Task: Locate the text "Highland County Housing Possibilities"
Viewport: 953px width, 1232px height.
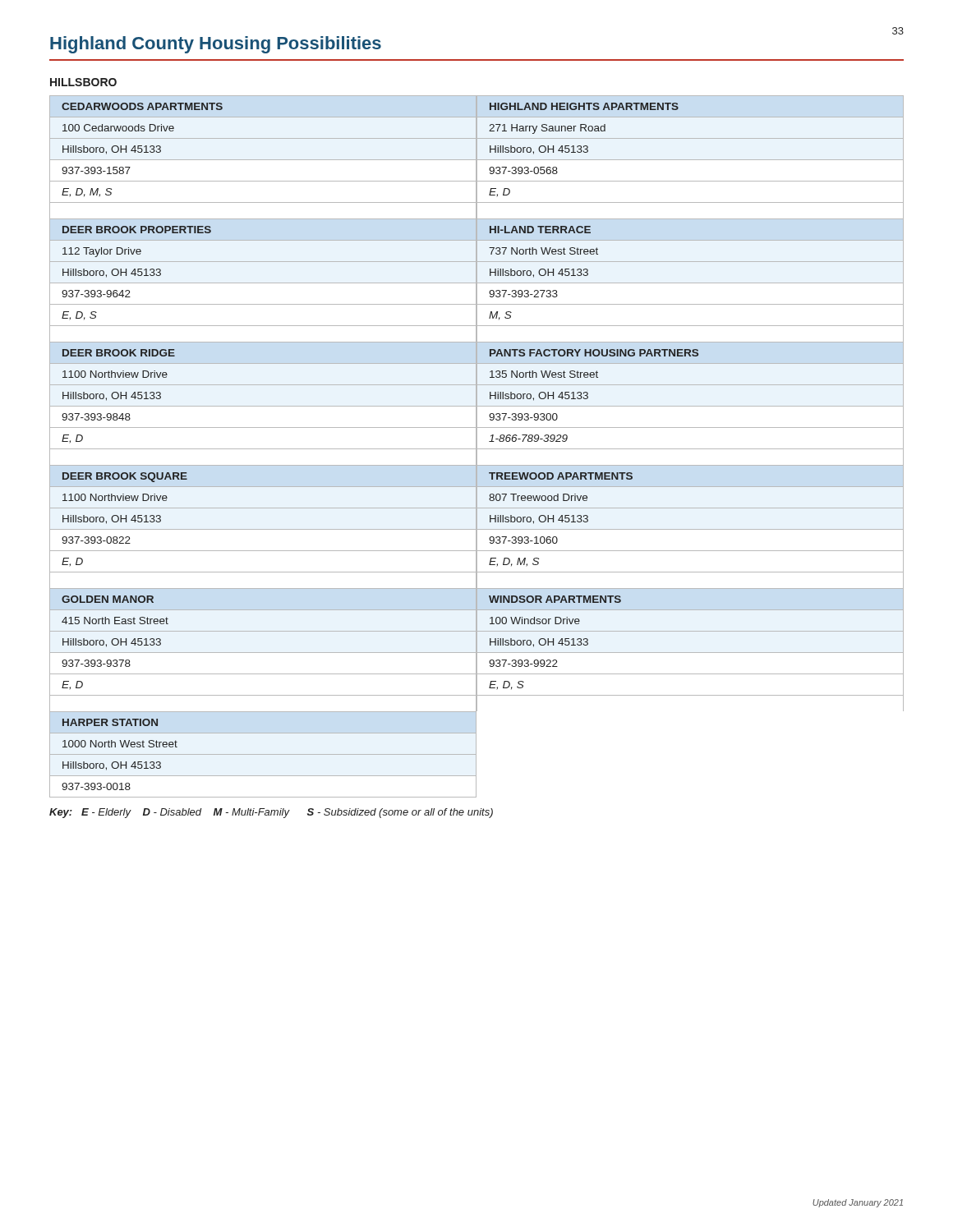Action: (x=216, y=45)
